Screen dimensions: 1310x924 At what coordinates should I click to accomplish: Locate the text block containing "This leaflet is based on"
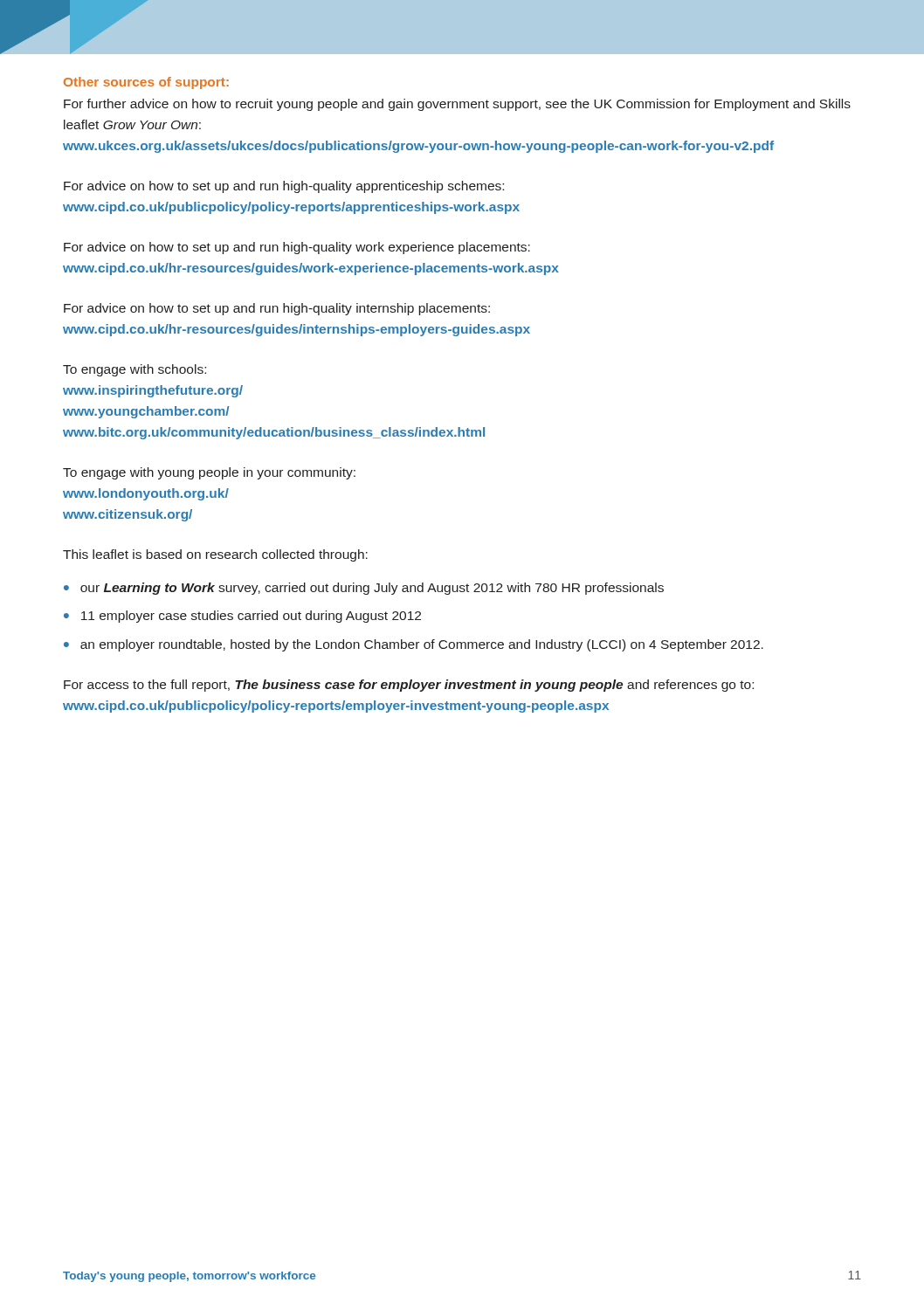[216, 554]
